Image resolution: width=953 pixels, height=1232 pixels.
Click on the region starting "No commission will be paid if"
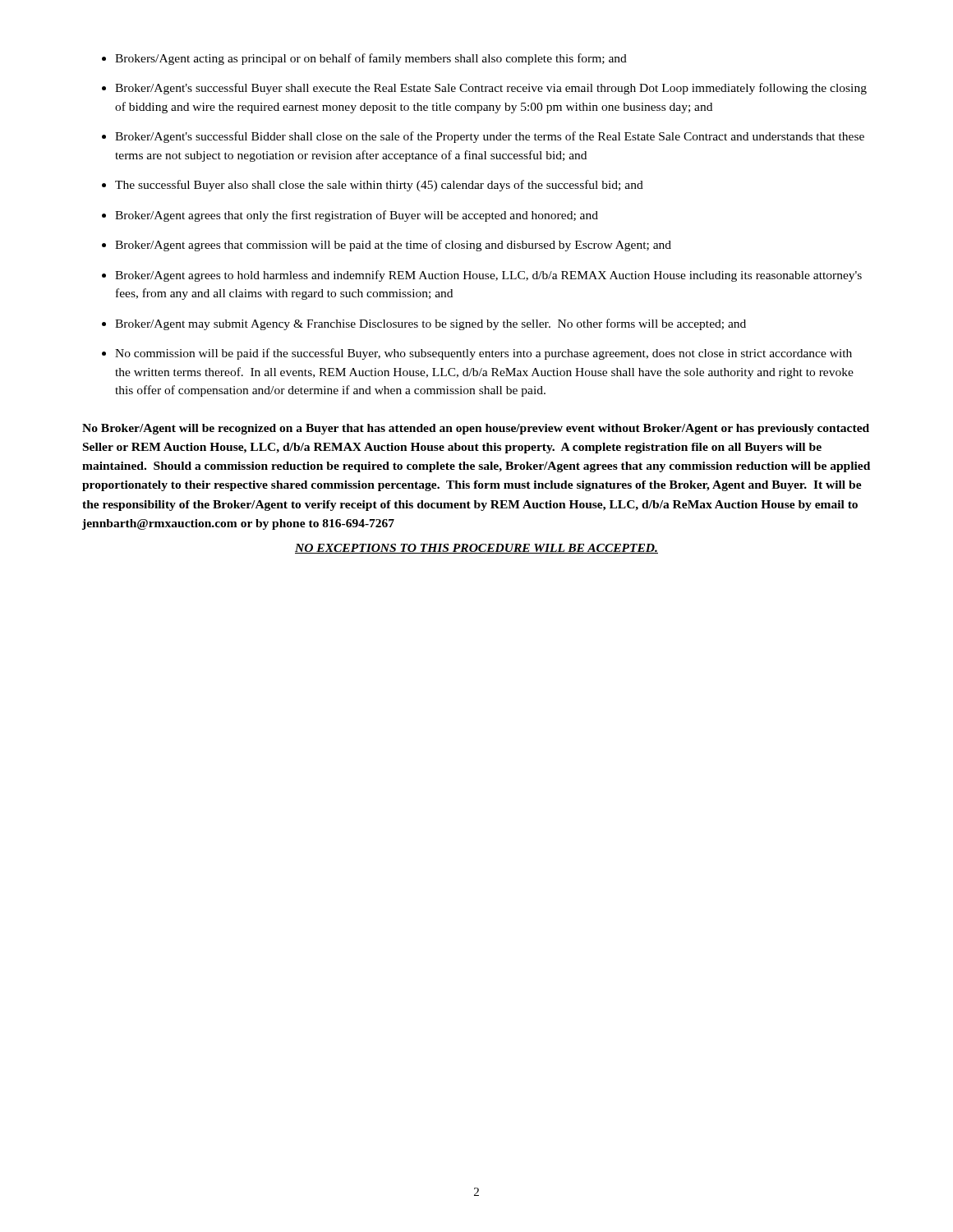[x=493, y=372]
